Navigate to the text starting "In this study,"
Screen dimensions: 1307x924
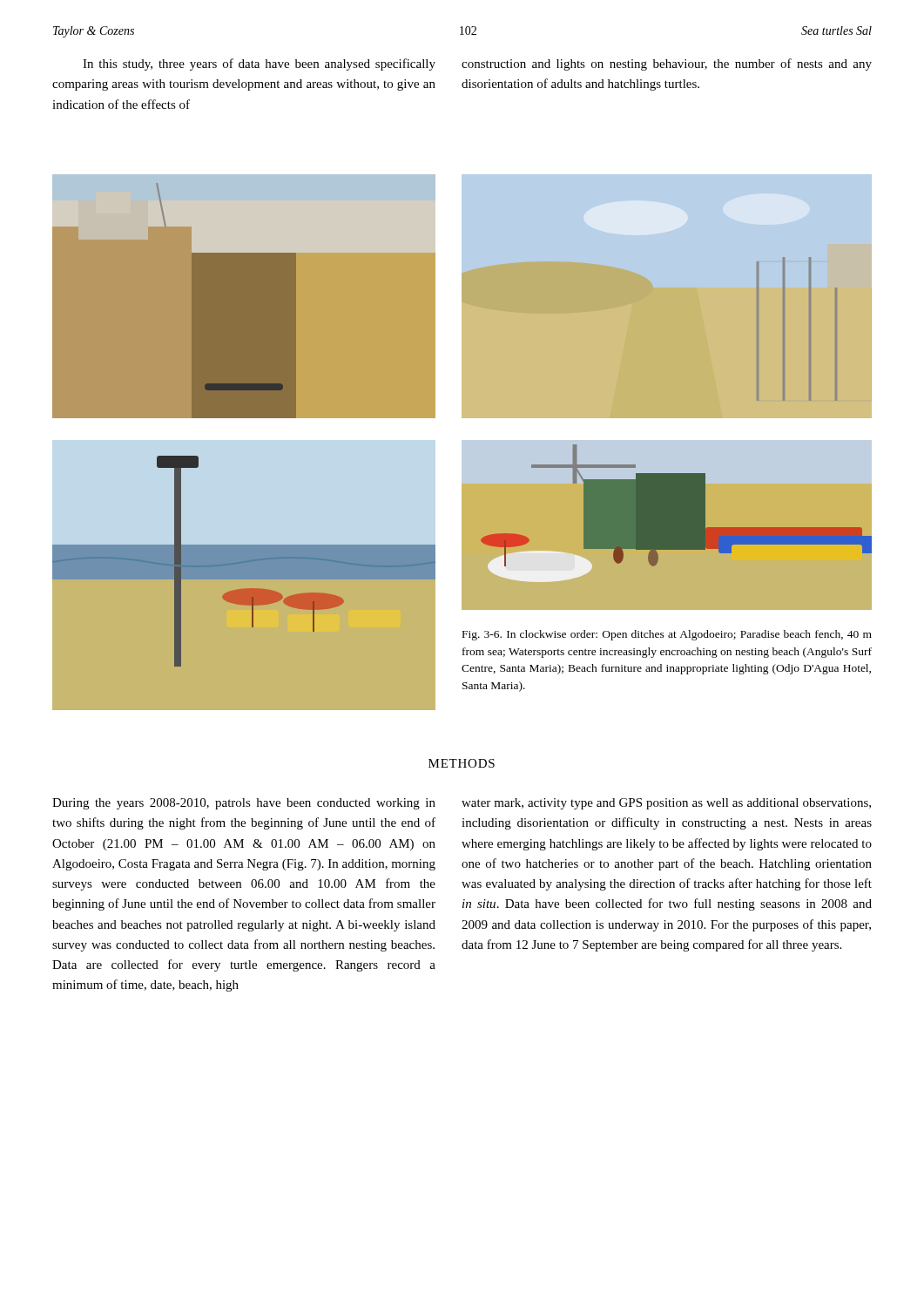[244, 84]
